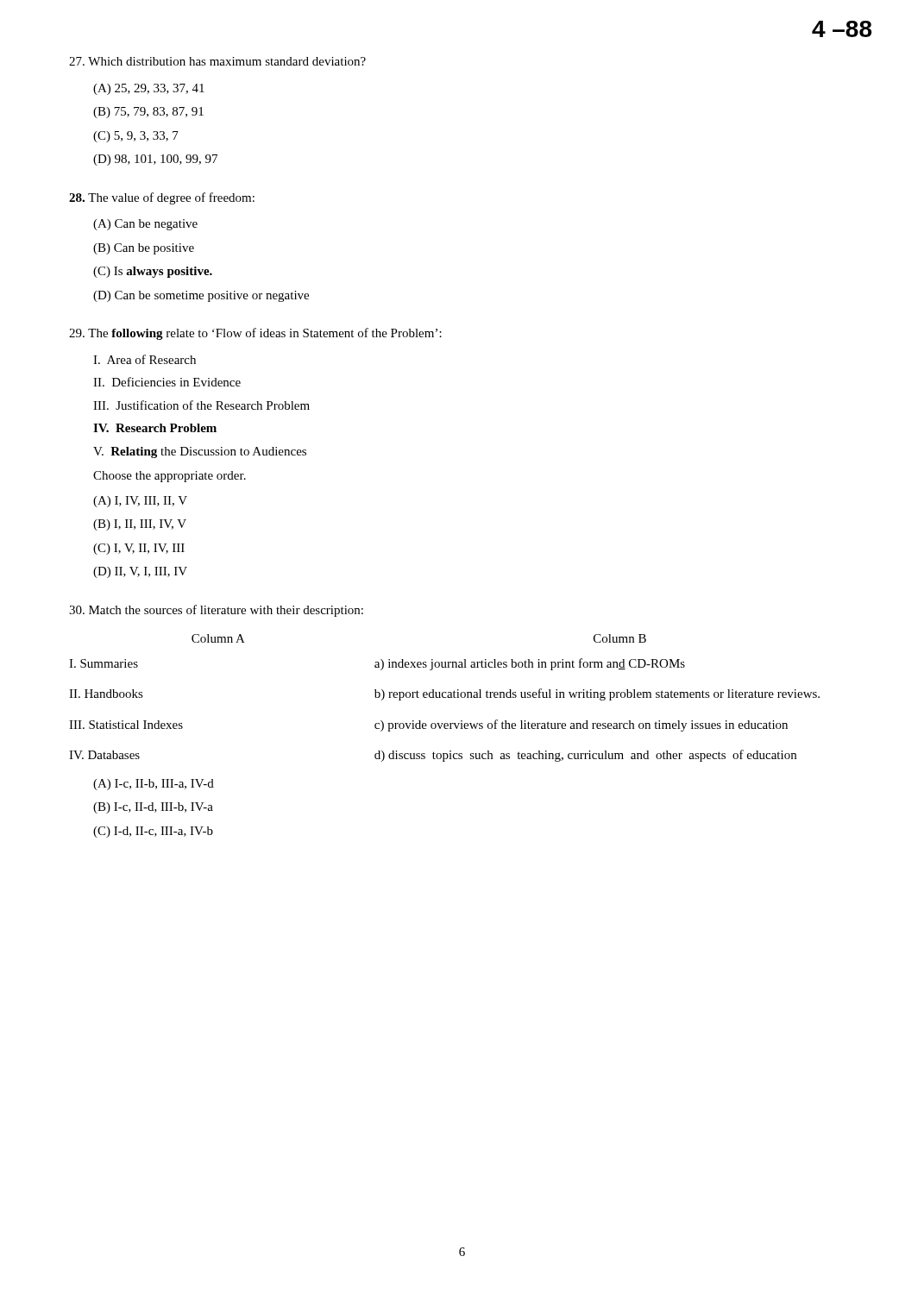The height and width of the screenshot is (1294, 924).
Task: Click on the list item with the text "II. Deficiencies in"
Action: [x=167, y=382]
